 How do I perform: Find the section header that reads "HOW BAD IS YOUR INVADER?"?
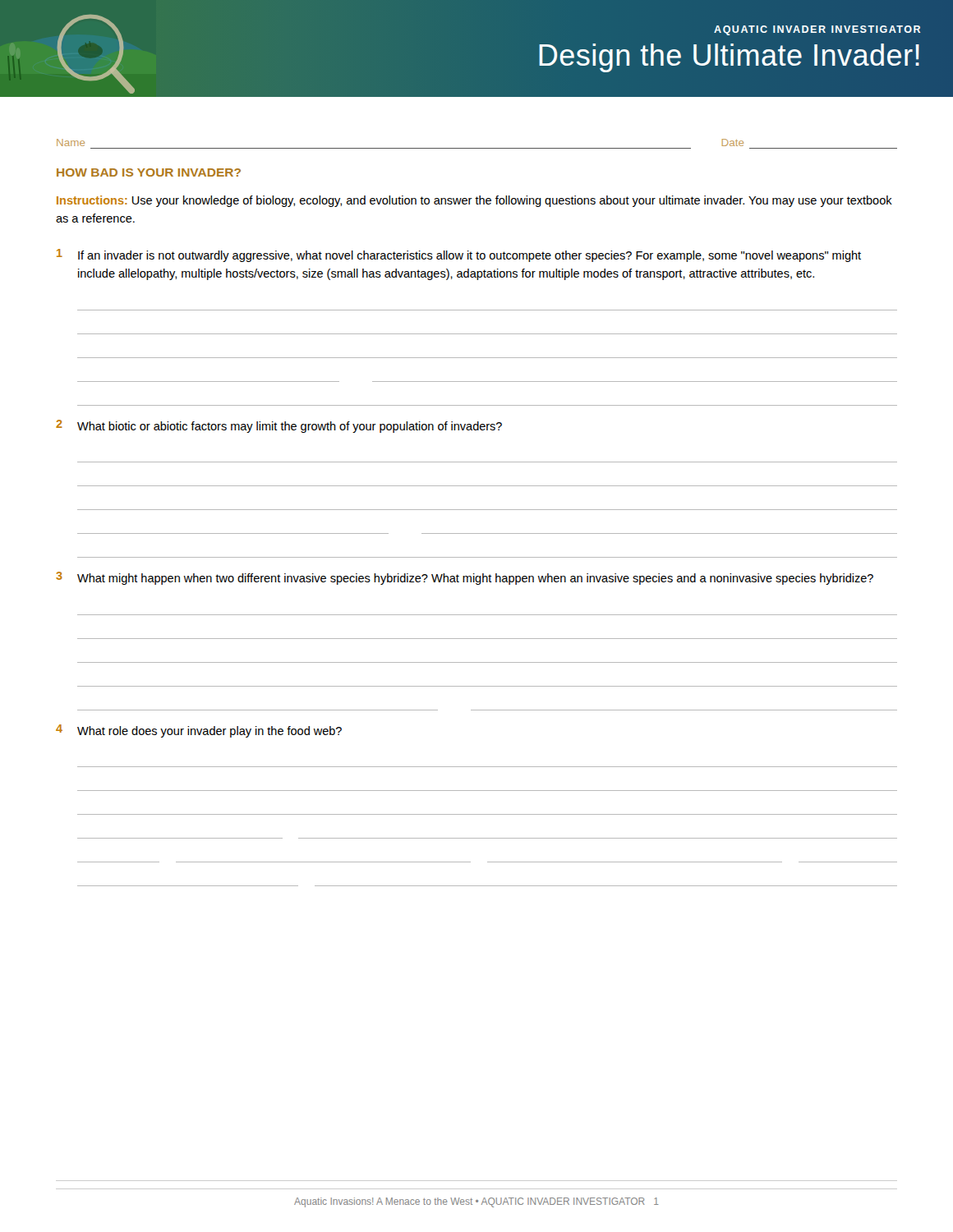[149, 172]
